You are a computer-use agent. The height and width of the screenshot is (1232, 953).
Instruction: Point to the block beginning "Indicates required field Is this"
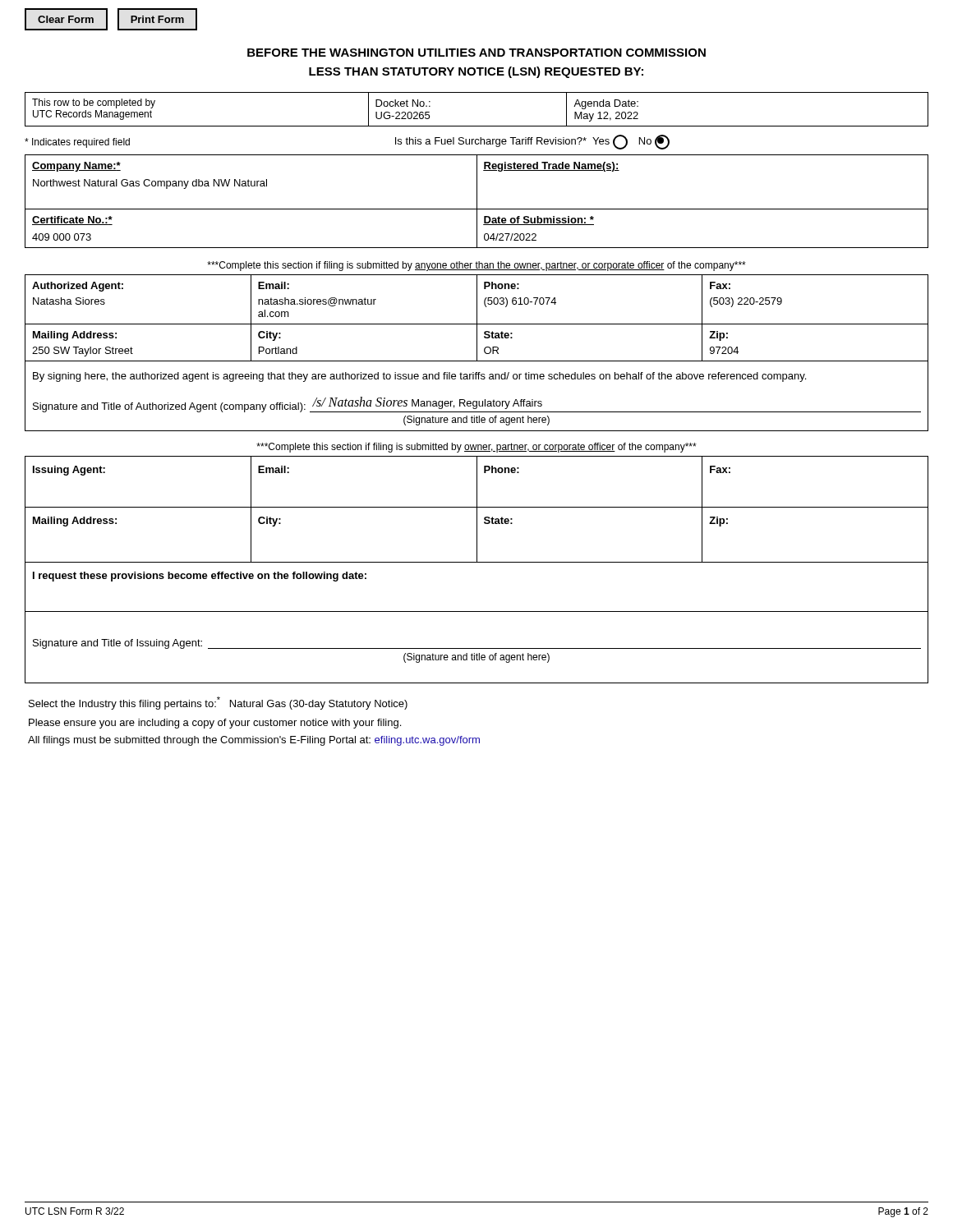[476, 142]
